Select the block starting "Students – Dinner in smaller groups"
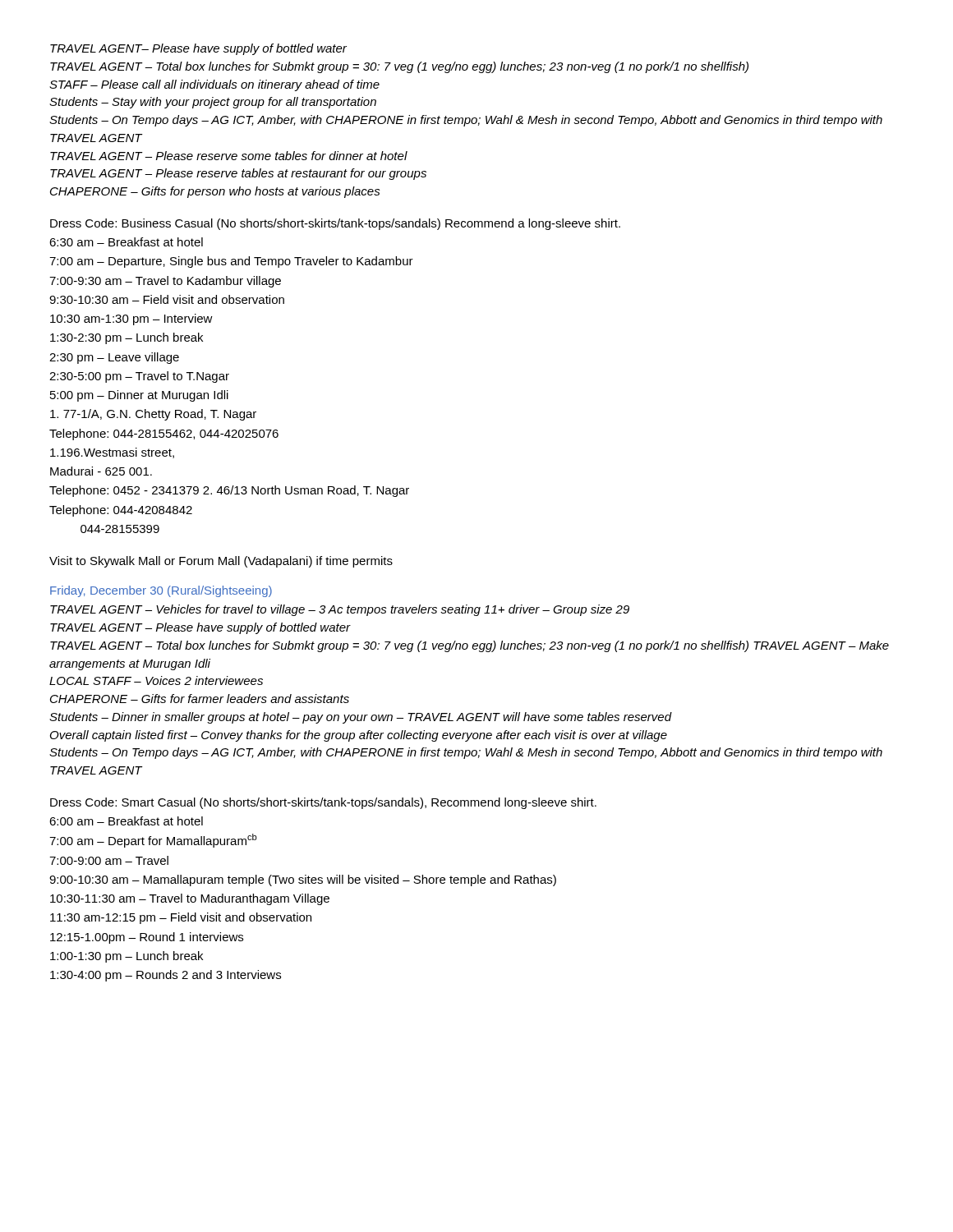Screen dimensions: 1232x953 pyautogui.click(x=360, y=716)
